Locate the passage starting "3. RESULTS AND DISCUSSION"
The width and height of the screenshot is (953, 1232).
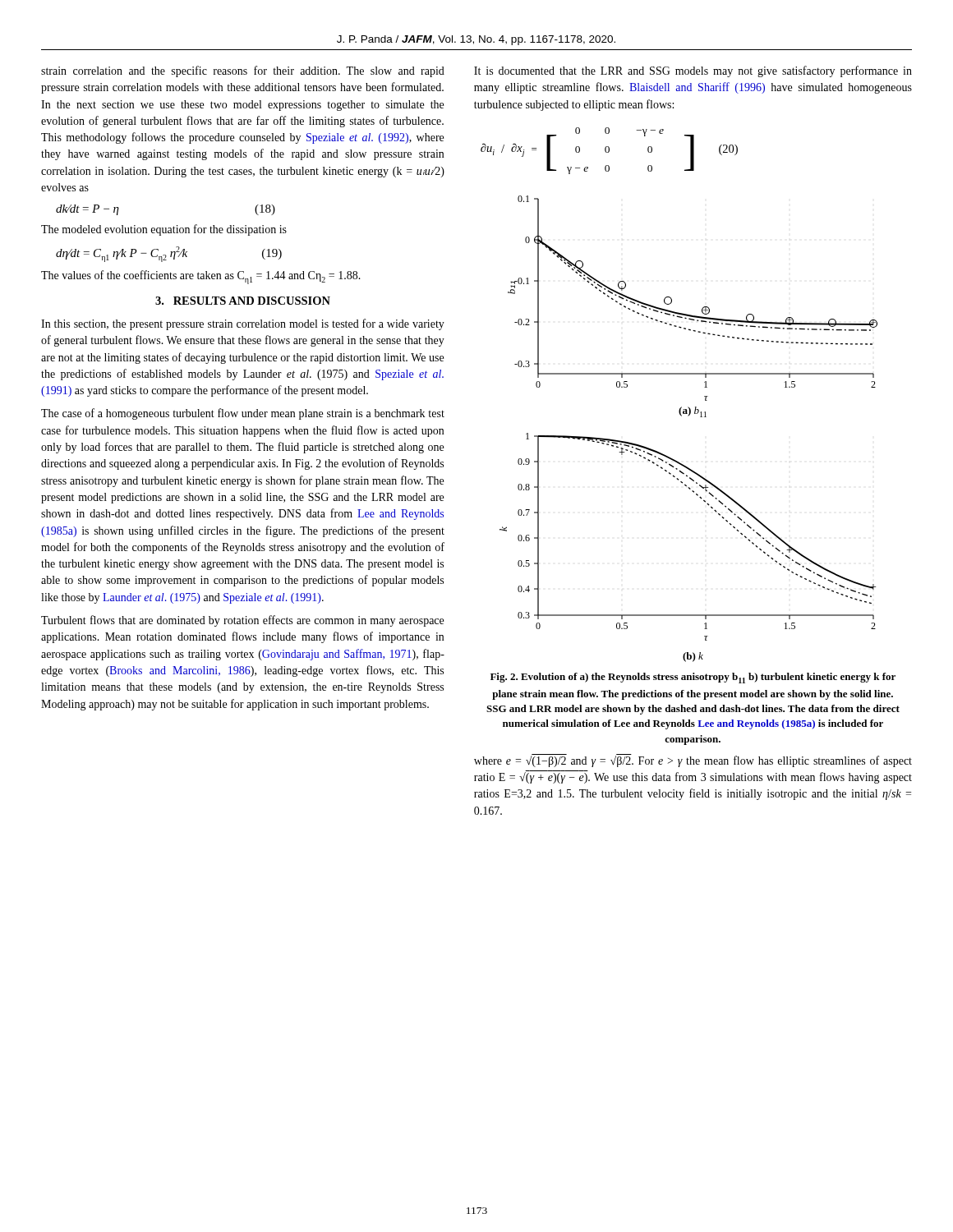click(243, 301)
